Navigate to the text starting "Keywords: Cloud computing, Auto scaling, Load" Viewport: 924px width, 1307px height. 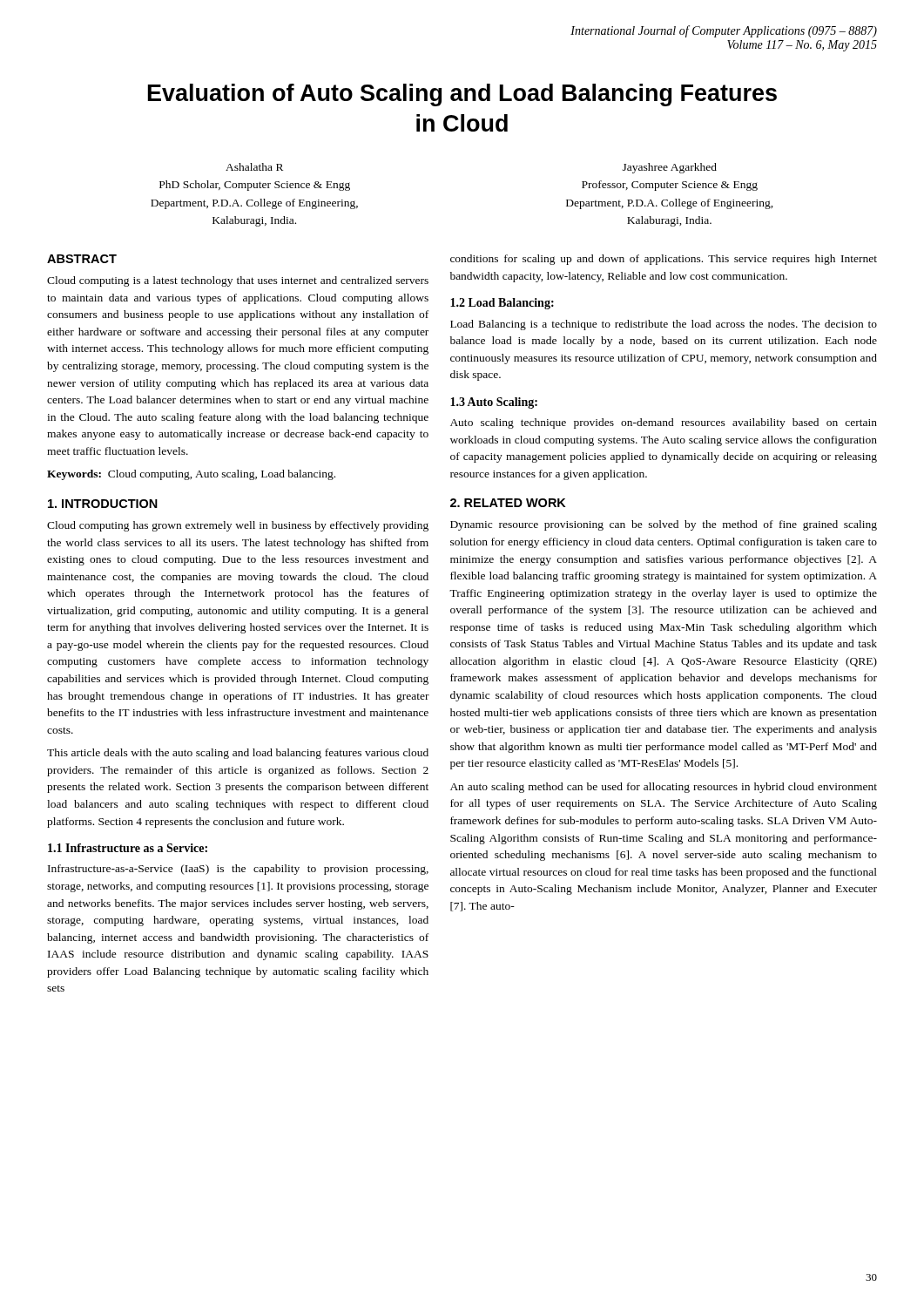pos(238,474)
